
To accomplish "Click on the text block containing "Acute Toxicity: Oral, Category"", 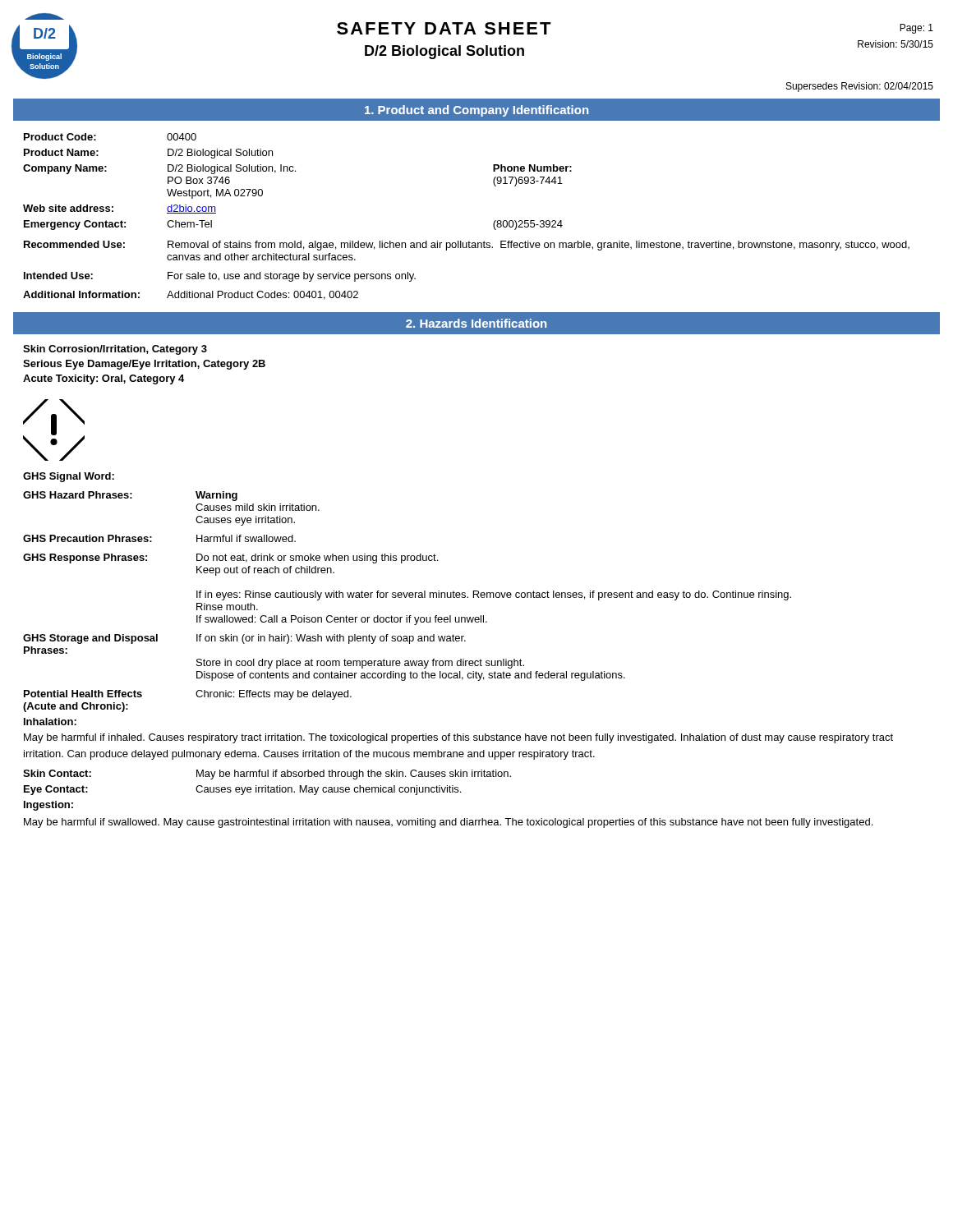I will click(x=104, y=378).
